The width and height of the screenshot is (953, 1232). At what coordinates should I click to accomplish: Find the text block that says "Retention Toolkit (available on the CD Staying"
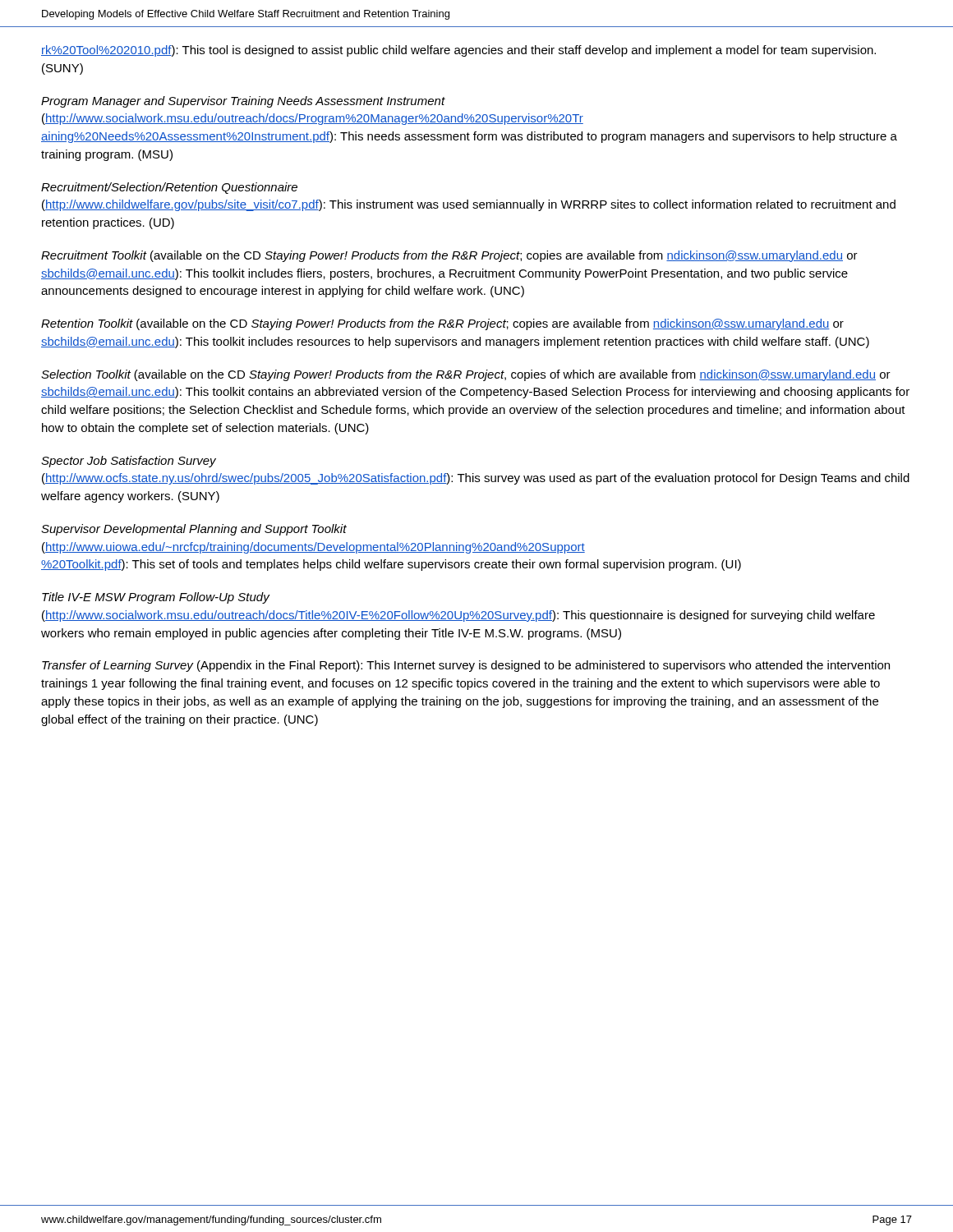476,332
